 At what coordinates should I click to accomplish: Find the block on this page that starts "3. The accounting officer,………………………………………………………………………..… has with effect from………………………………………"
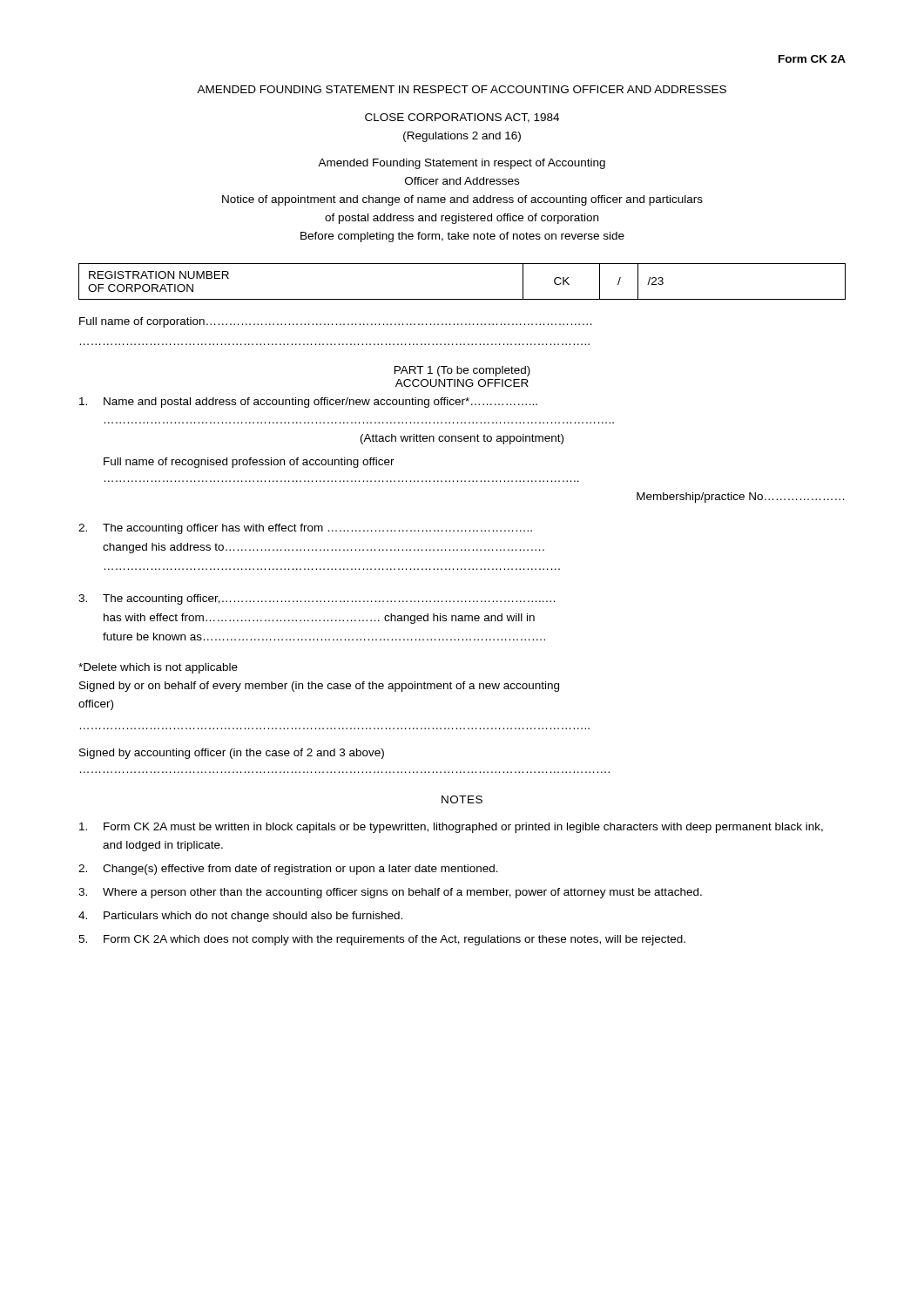[317, 618]
